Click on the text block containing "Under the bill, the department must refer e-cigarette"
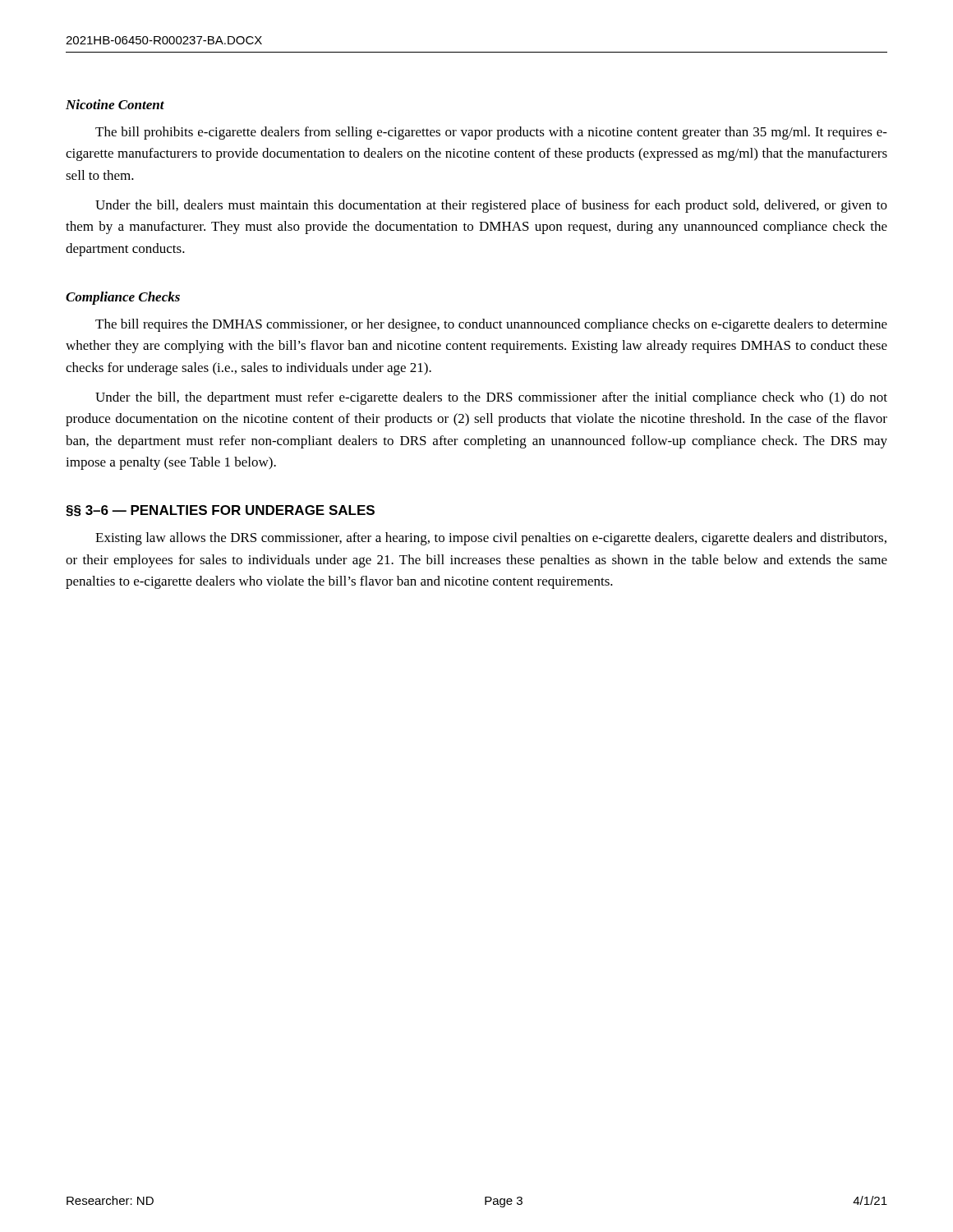This screenshot has width=953, height=1232. (x=476, y=430)
